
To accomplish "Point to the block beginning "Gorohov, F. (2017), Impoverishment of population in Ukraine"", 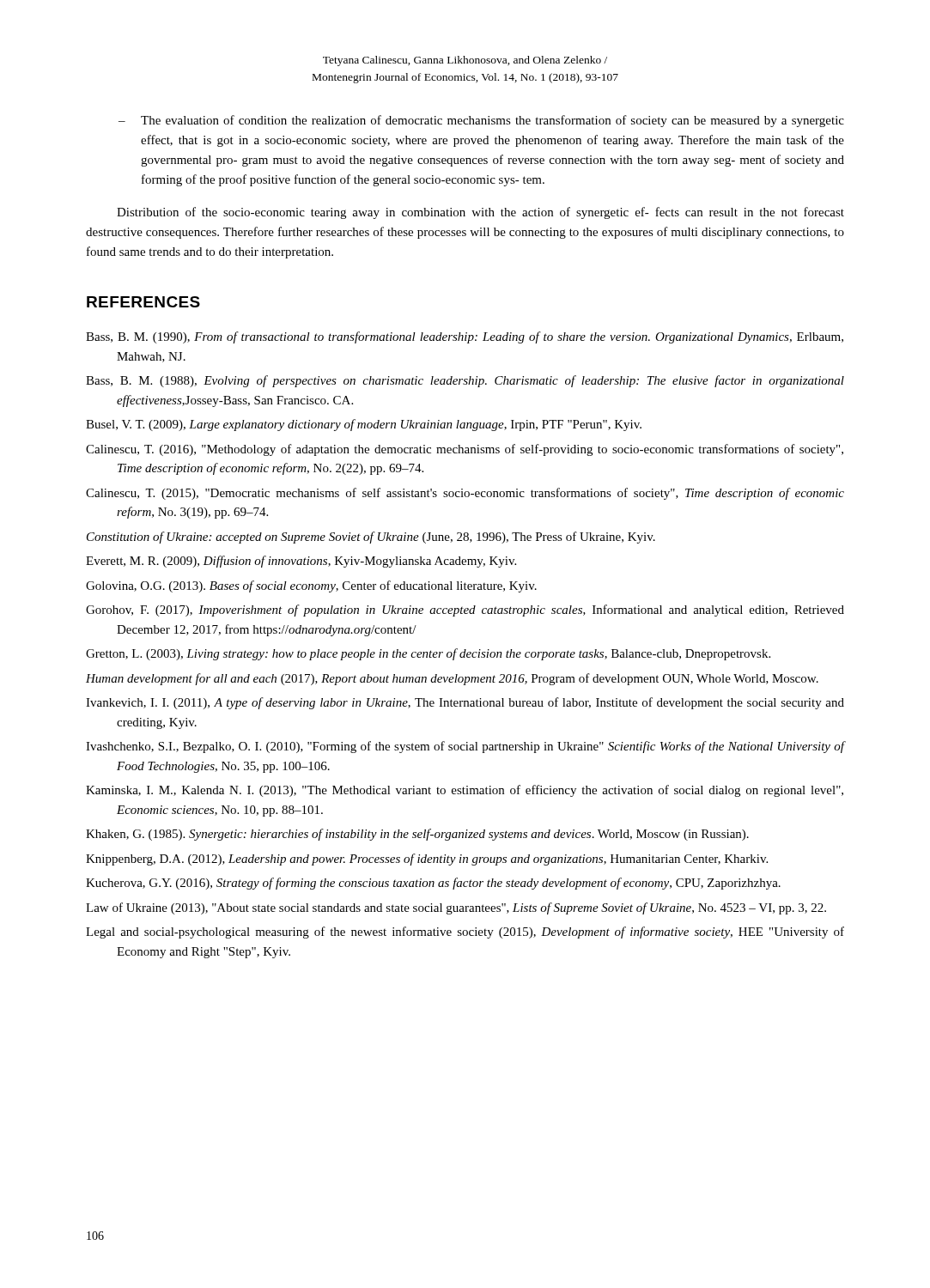I will [465, 620].
